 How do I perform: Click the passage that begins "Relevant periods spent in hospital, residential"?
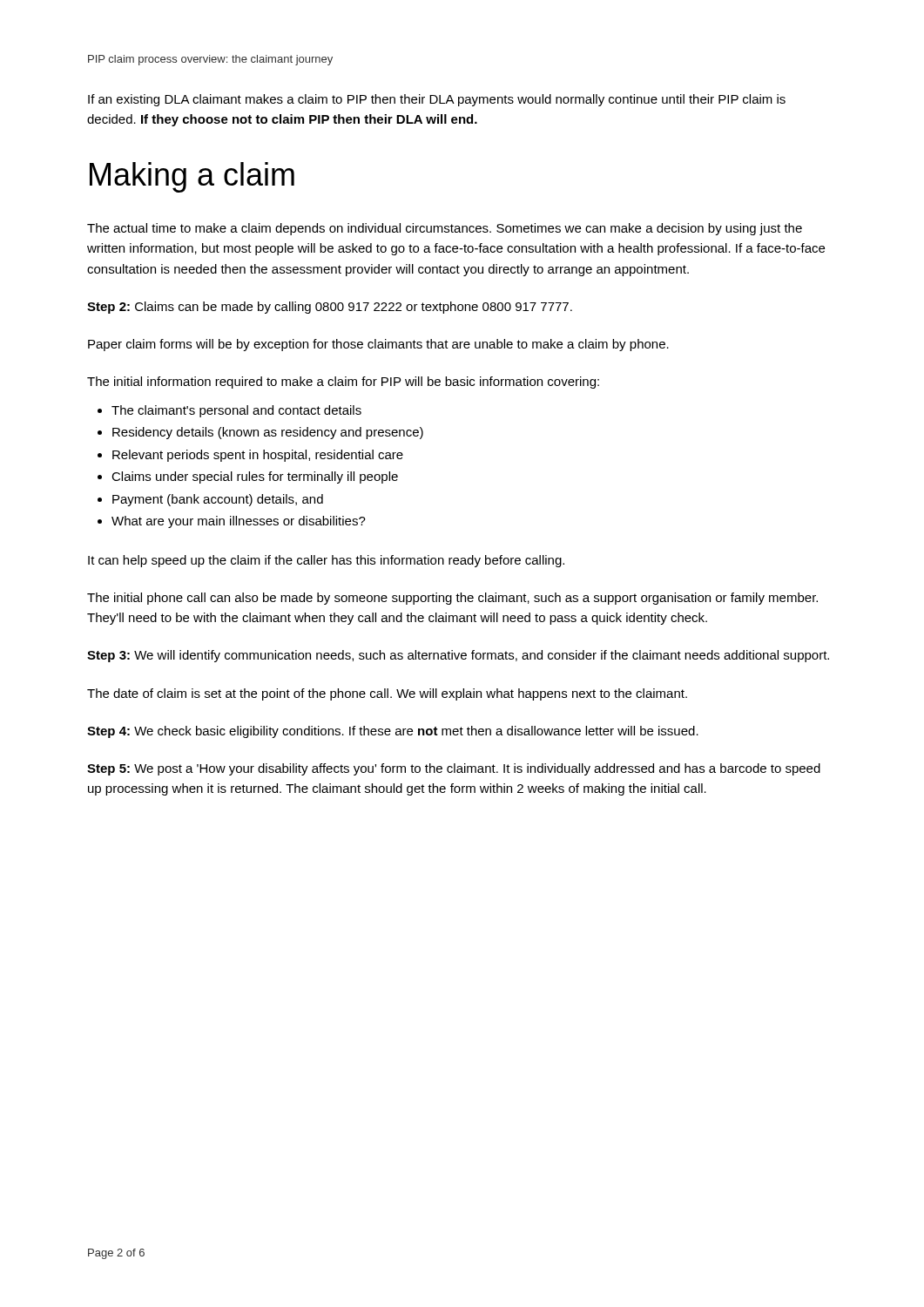[x=257, y=454]
